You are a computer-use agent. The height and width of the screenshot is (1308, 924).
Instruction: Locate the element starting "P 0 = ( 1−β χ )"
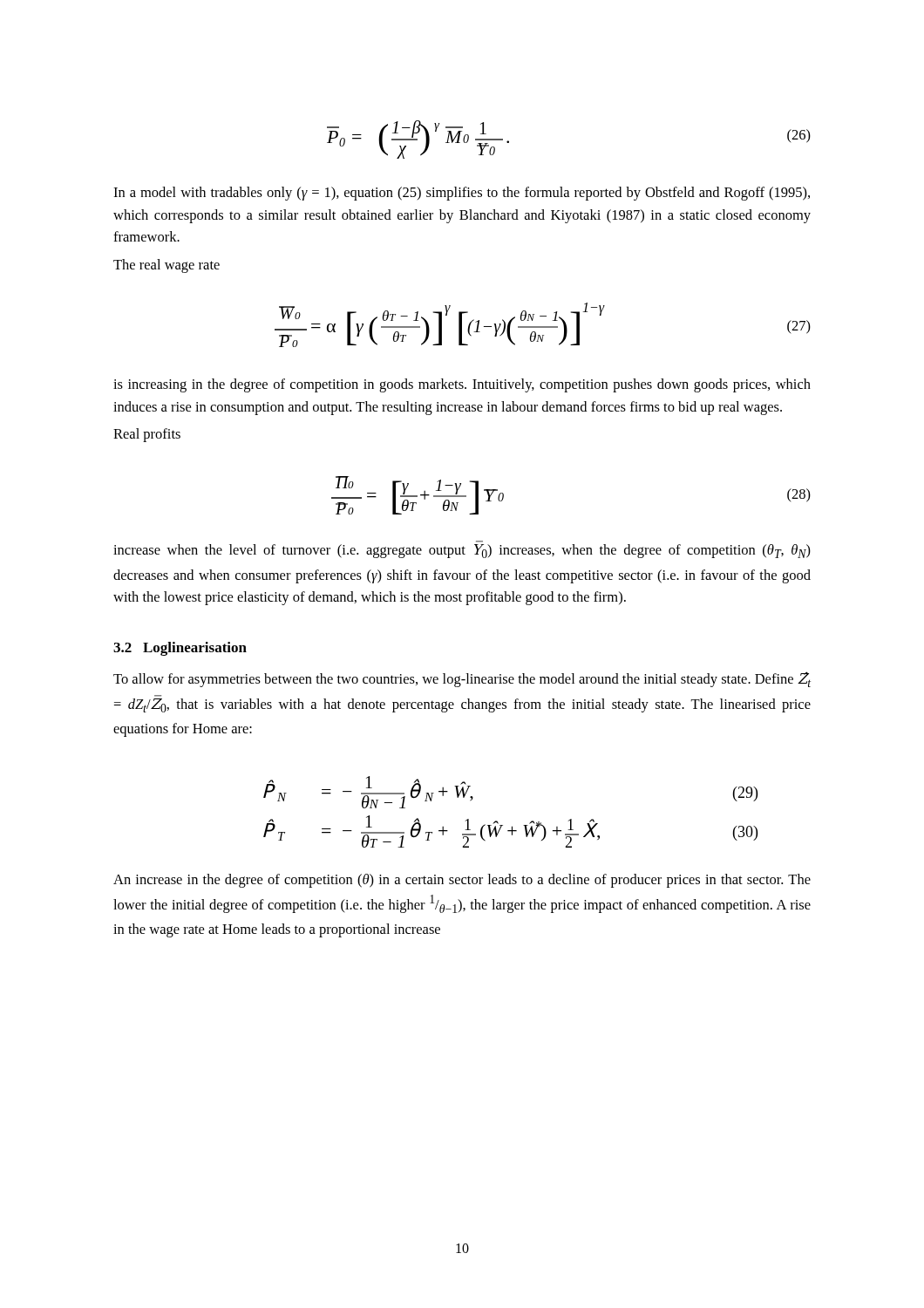(410, 139)
